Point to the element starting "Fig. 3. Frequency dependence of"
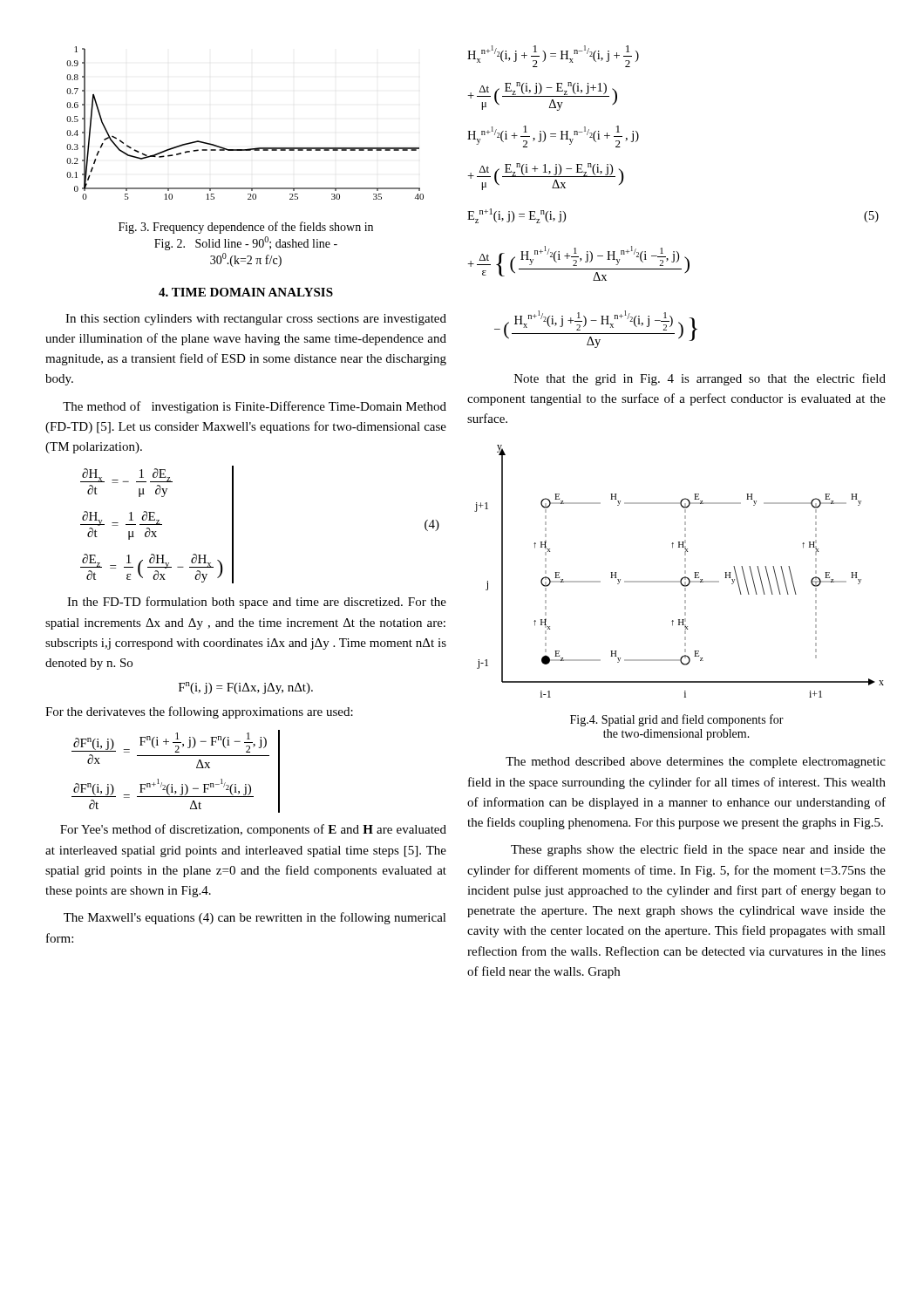The image size is (924, 1308). [x=246, y=244]
